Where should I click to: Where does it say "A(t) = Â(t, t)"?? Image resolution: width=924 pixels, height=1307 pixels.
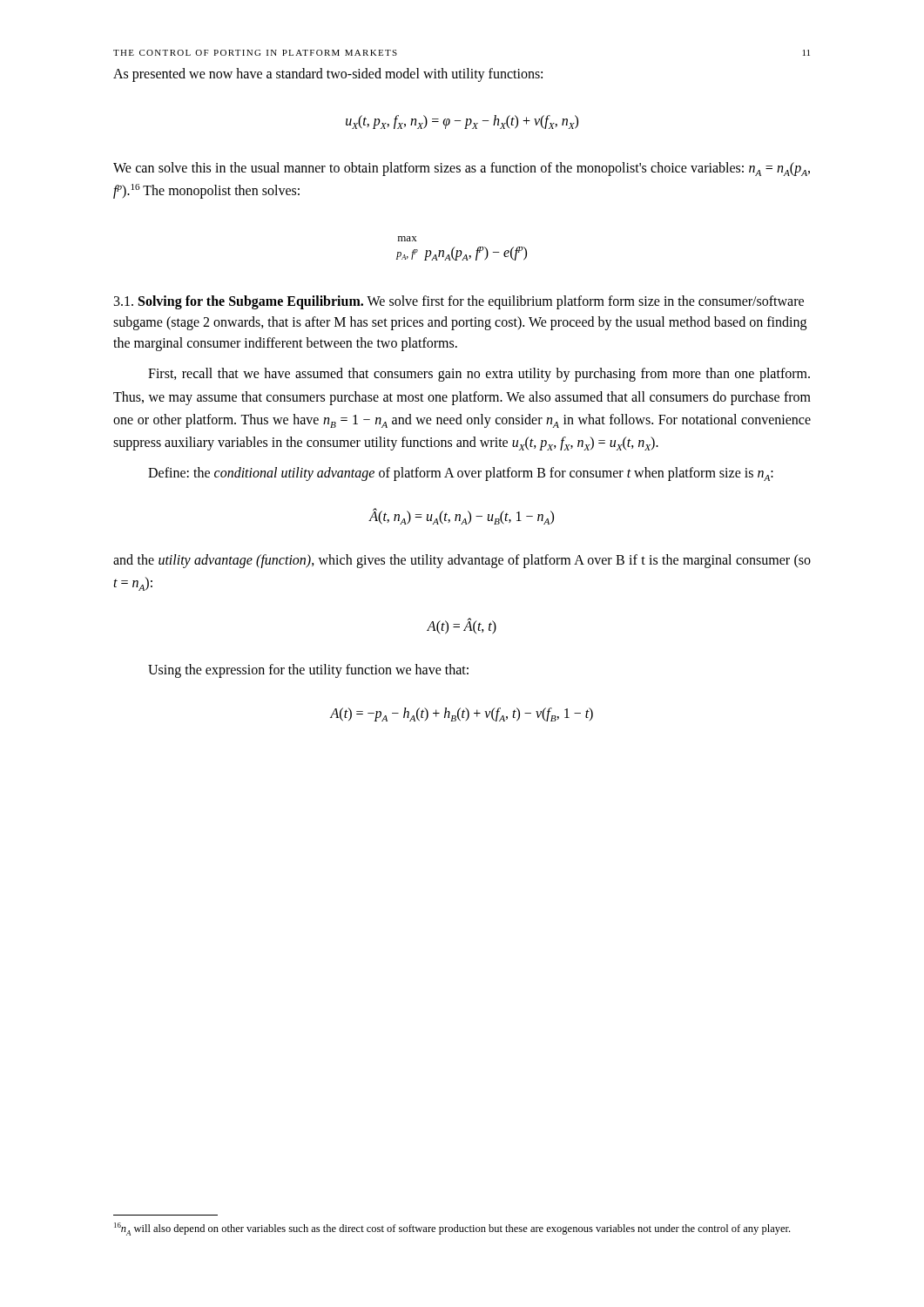click(462, 627)
